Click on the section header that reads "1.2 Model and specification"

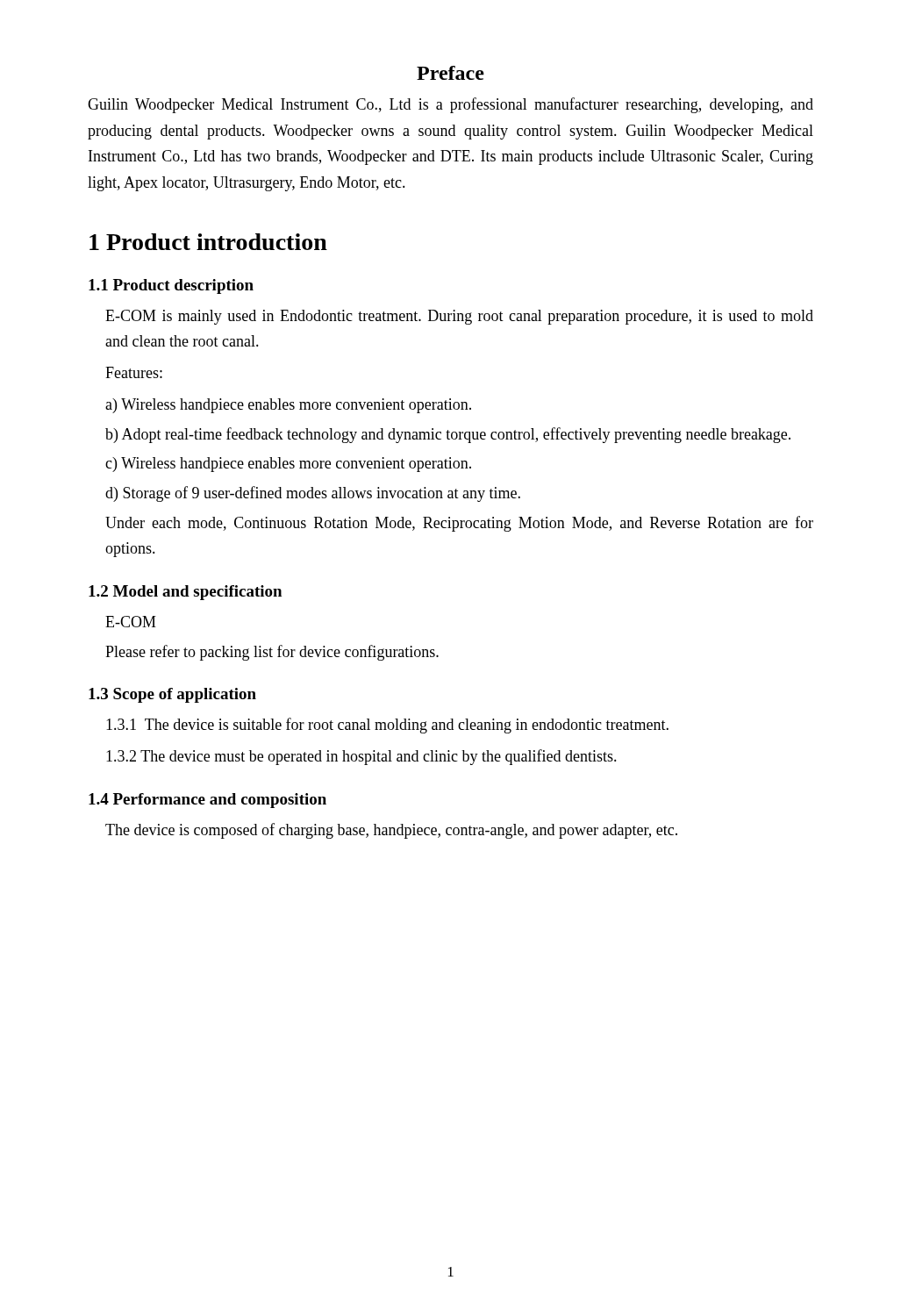tap(185, 591)
